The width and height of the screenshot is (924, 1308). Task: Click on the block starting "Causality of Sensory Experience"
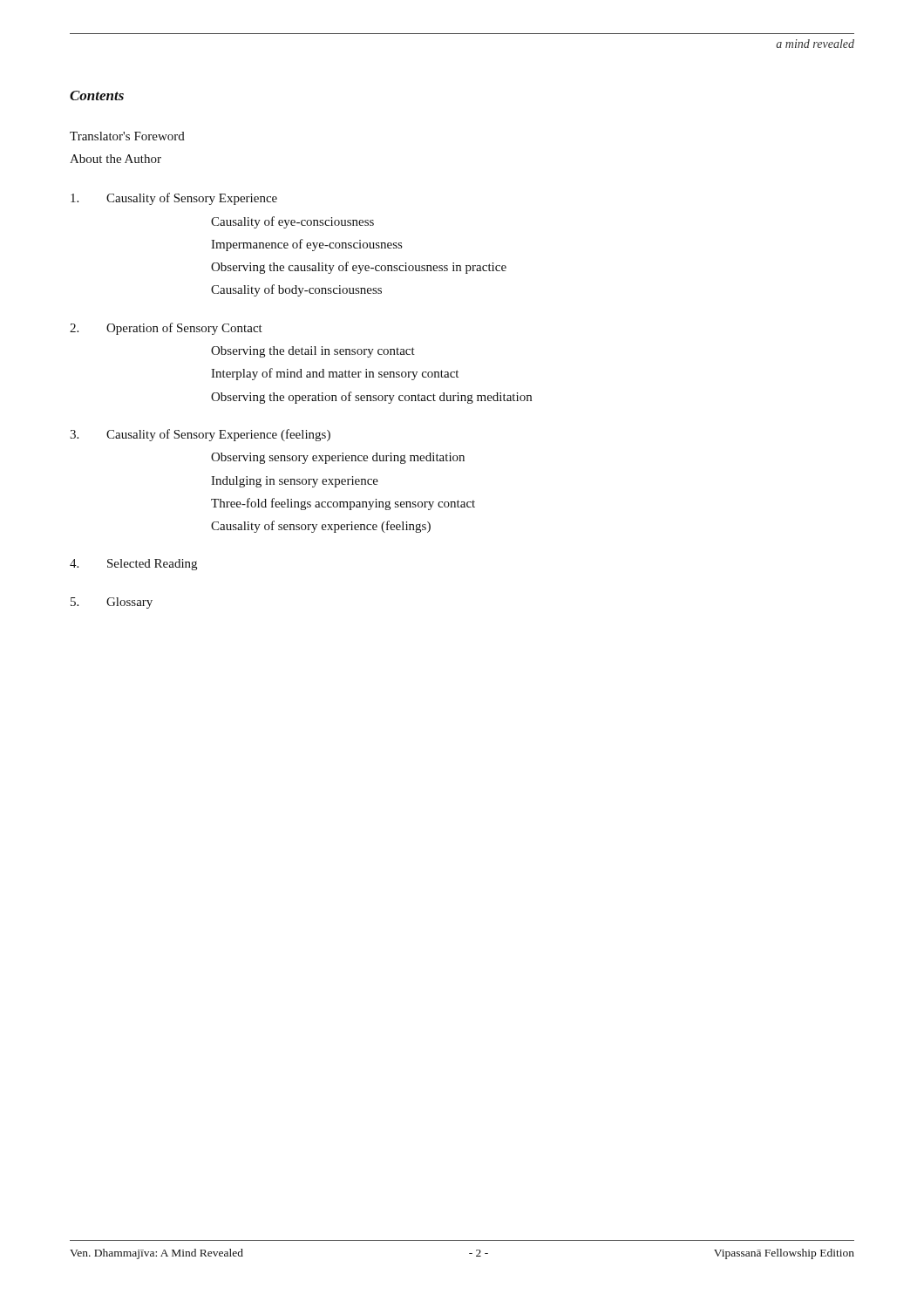tap(174, 199)
